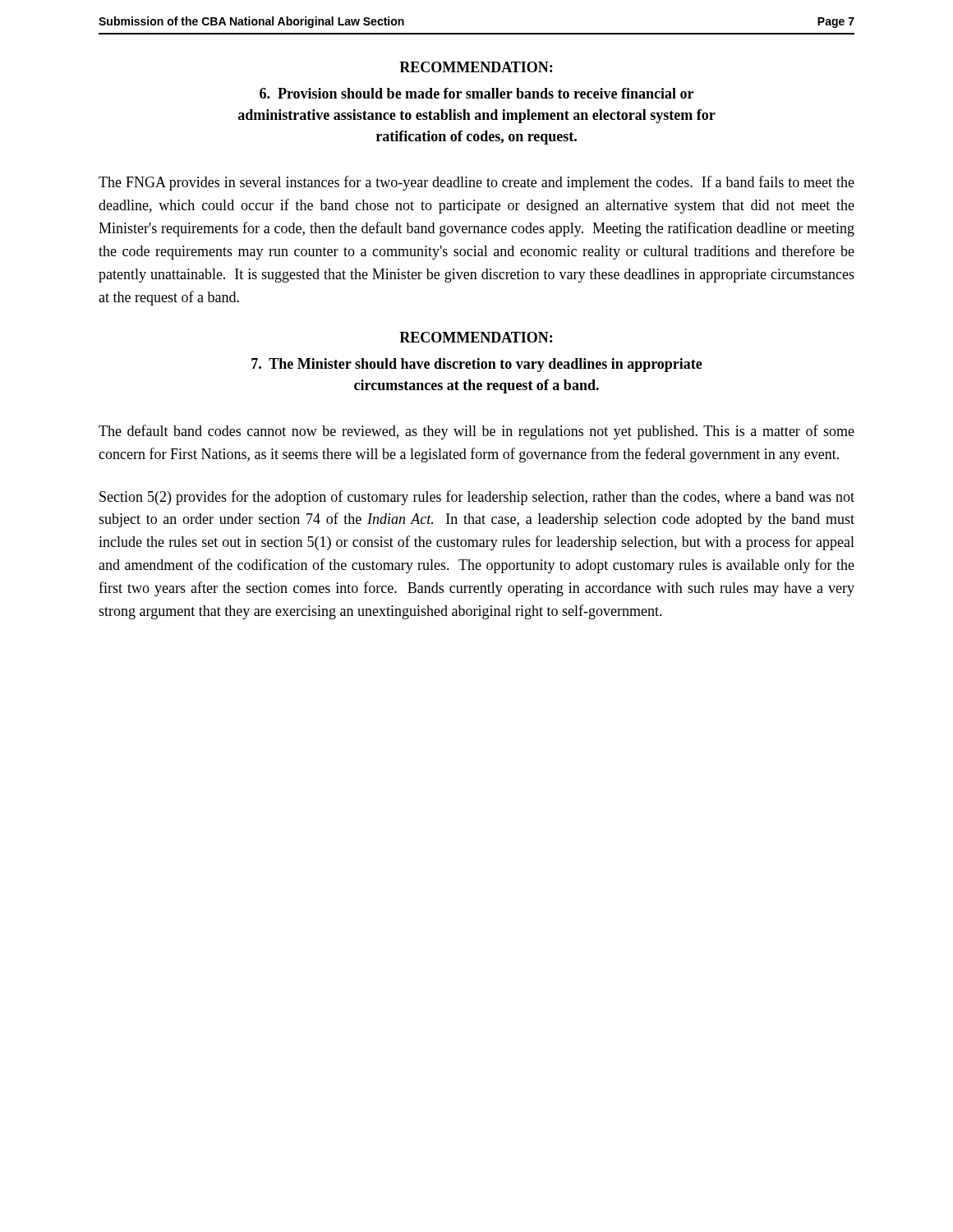This screenshot has width=953, height=1232.
Task: Find the text block starting "7. The Minister should have discretion"
Action: click(x=476, y=374)
